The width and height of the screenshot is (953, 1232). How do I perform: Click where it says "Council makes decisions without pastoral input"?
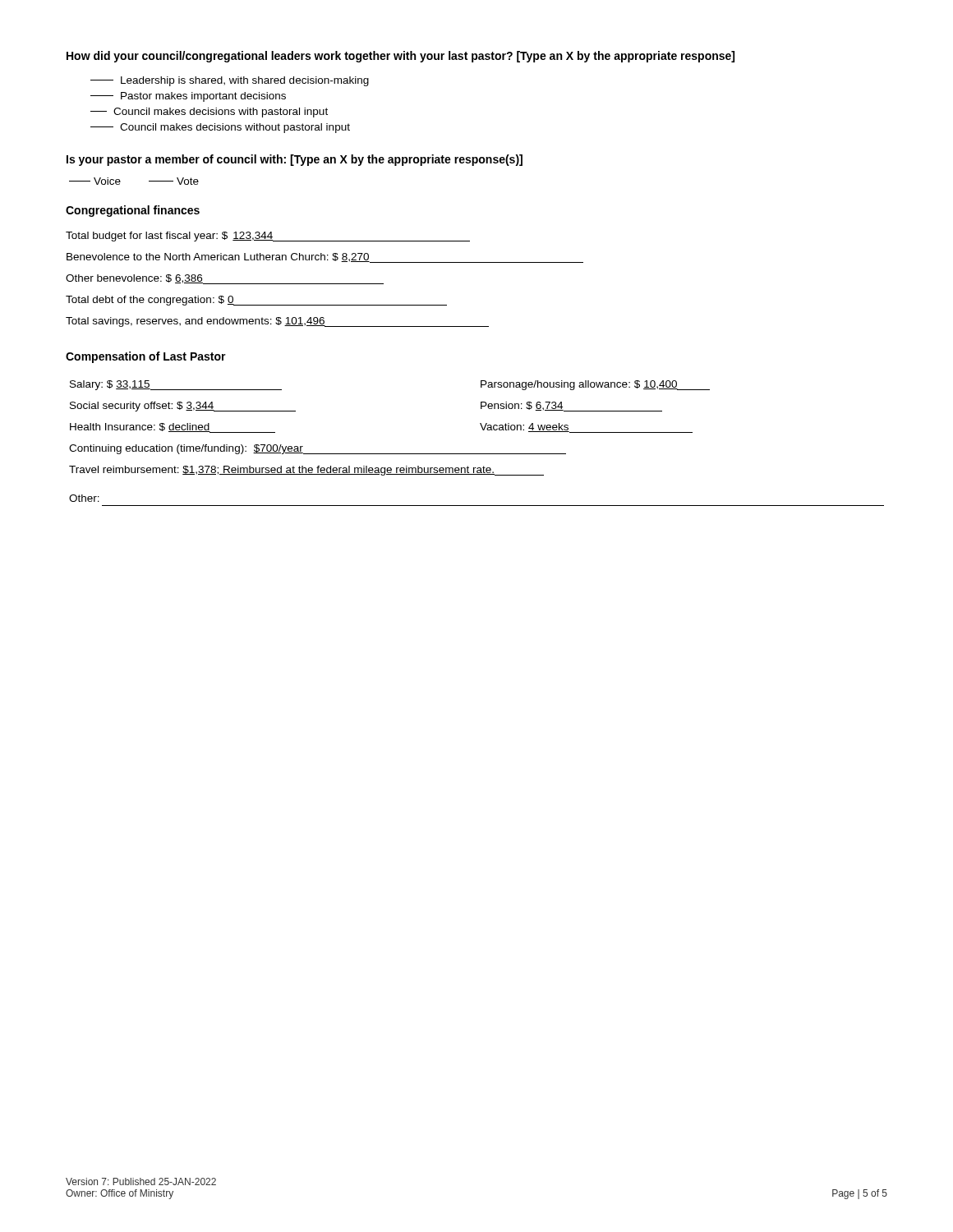220,127
